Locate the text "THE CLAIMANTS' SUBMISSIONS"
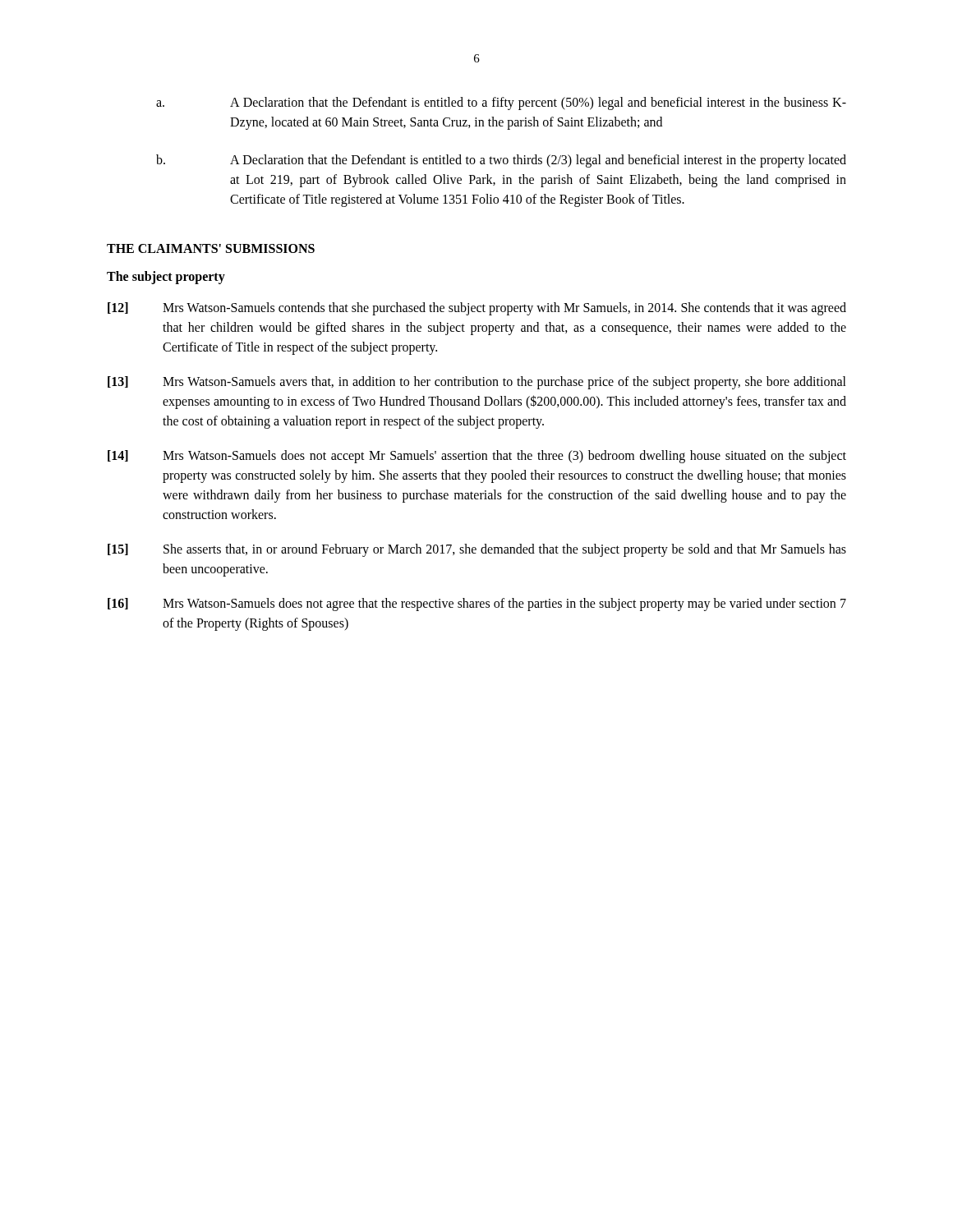The image size is (953, 1232). click(211, 248)
